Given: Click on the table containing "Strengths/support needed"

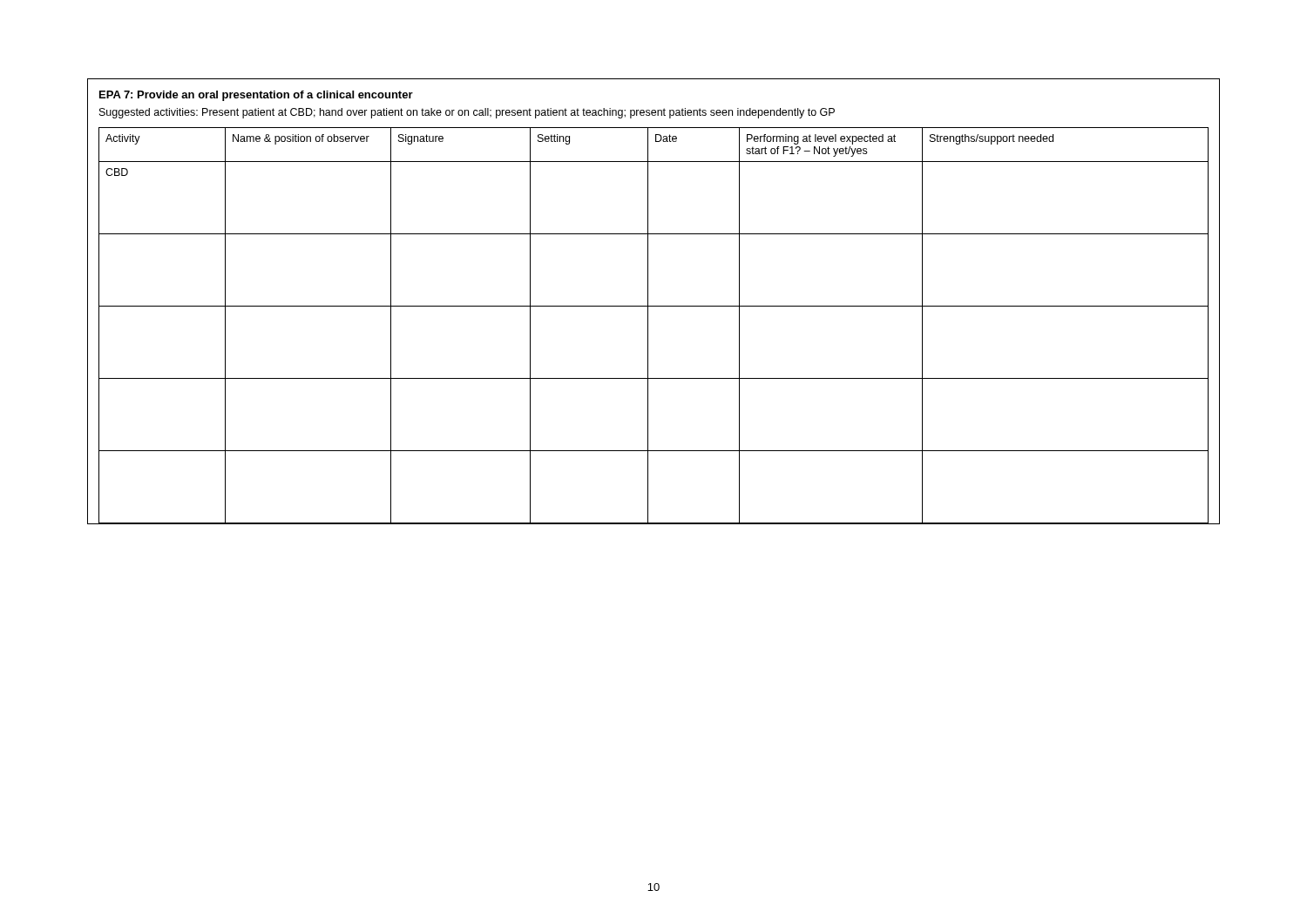Looking at the screenshot, I should coord(654,301).
